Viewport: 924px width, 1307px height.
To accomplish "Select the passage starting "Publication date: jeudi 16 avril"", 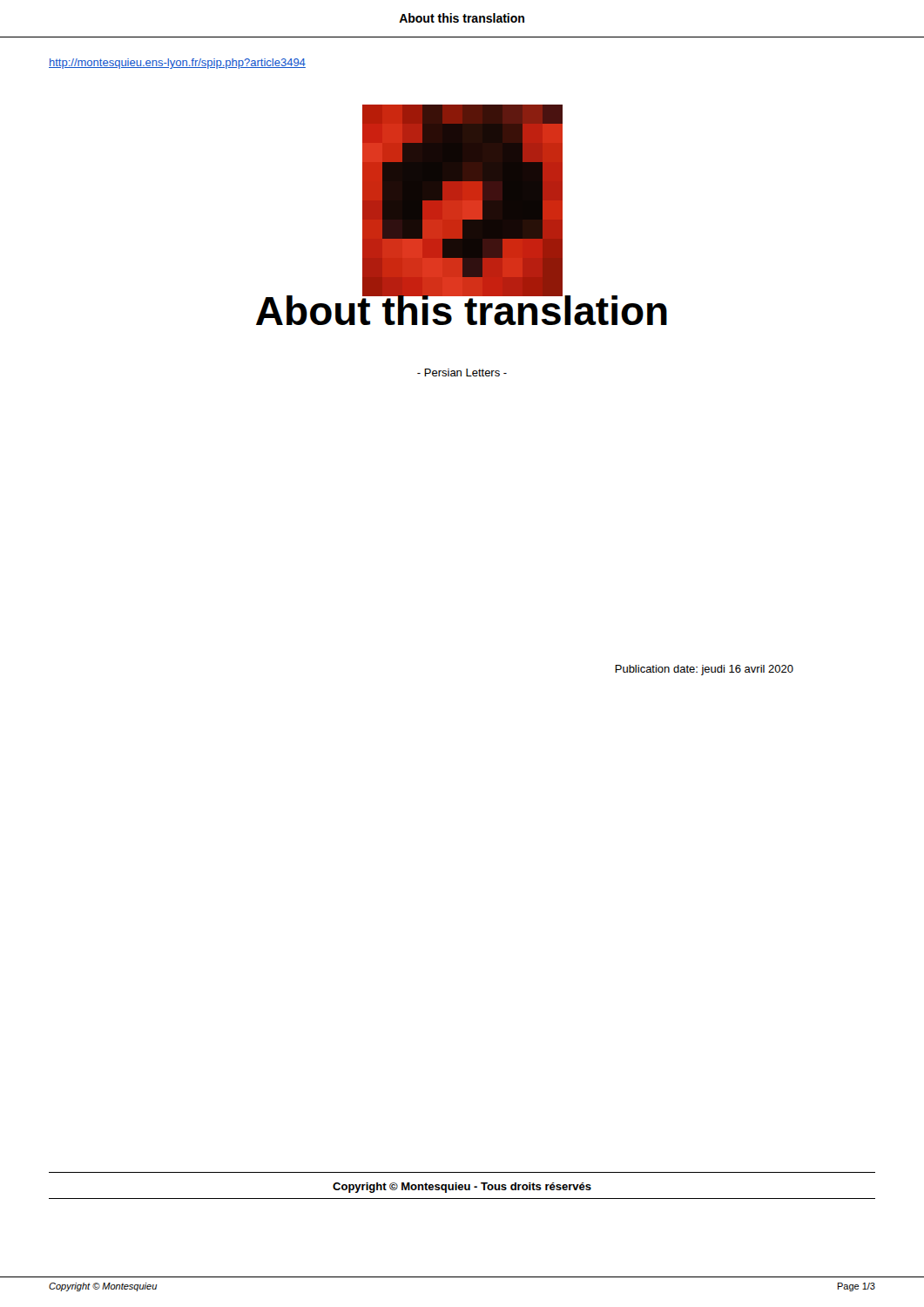I will [704, 669].
